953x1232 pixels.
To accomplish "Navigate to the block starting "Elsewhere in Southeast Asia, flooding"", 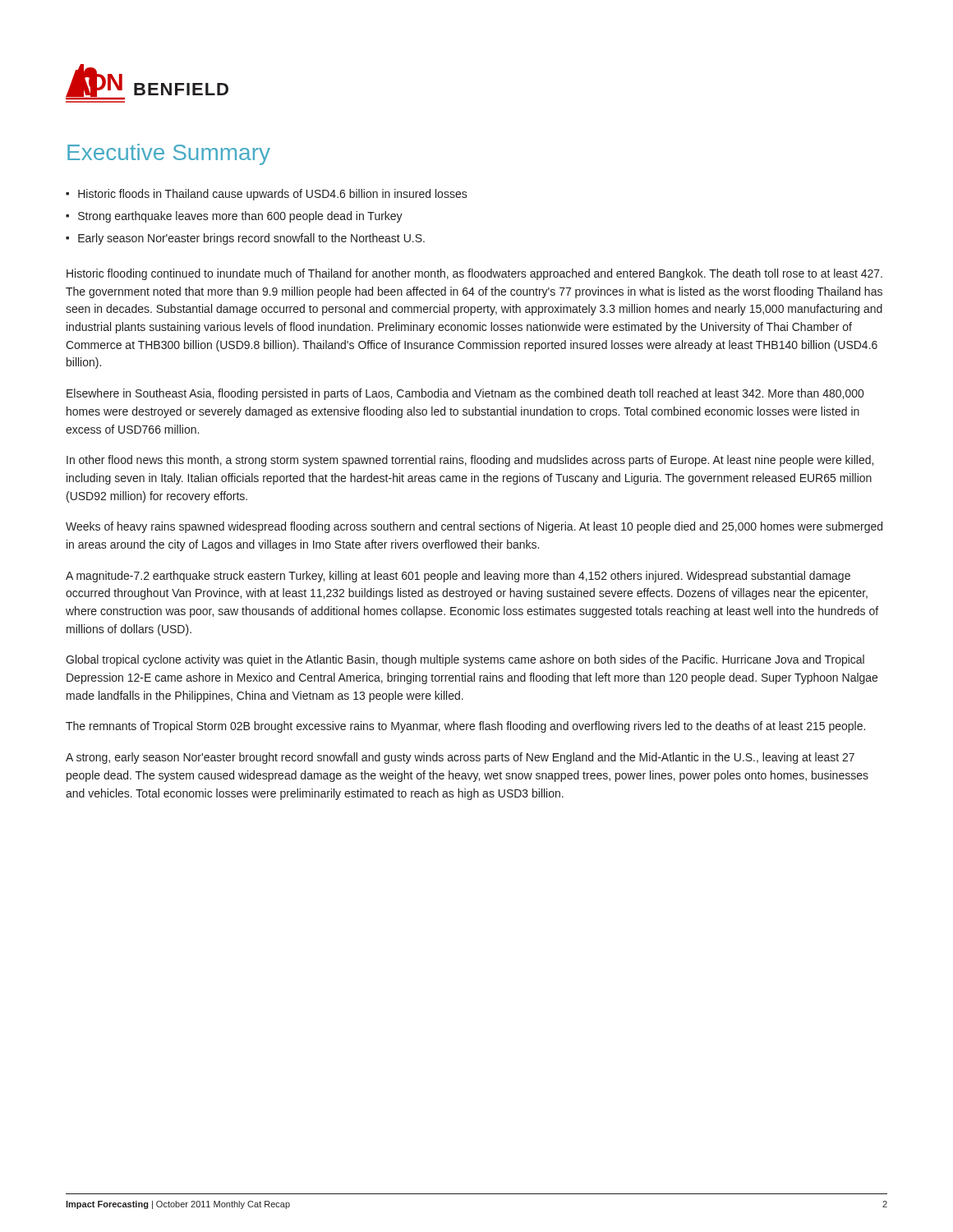I will 476,412.
